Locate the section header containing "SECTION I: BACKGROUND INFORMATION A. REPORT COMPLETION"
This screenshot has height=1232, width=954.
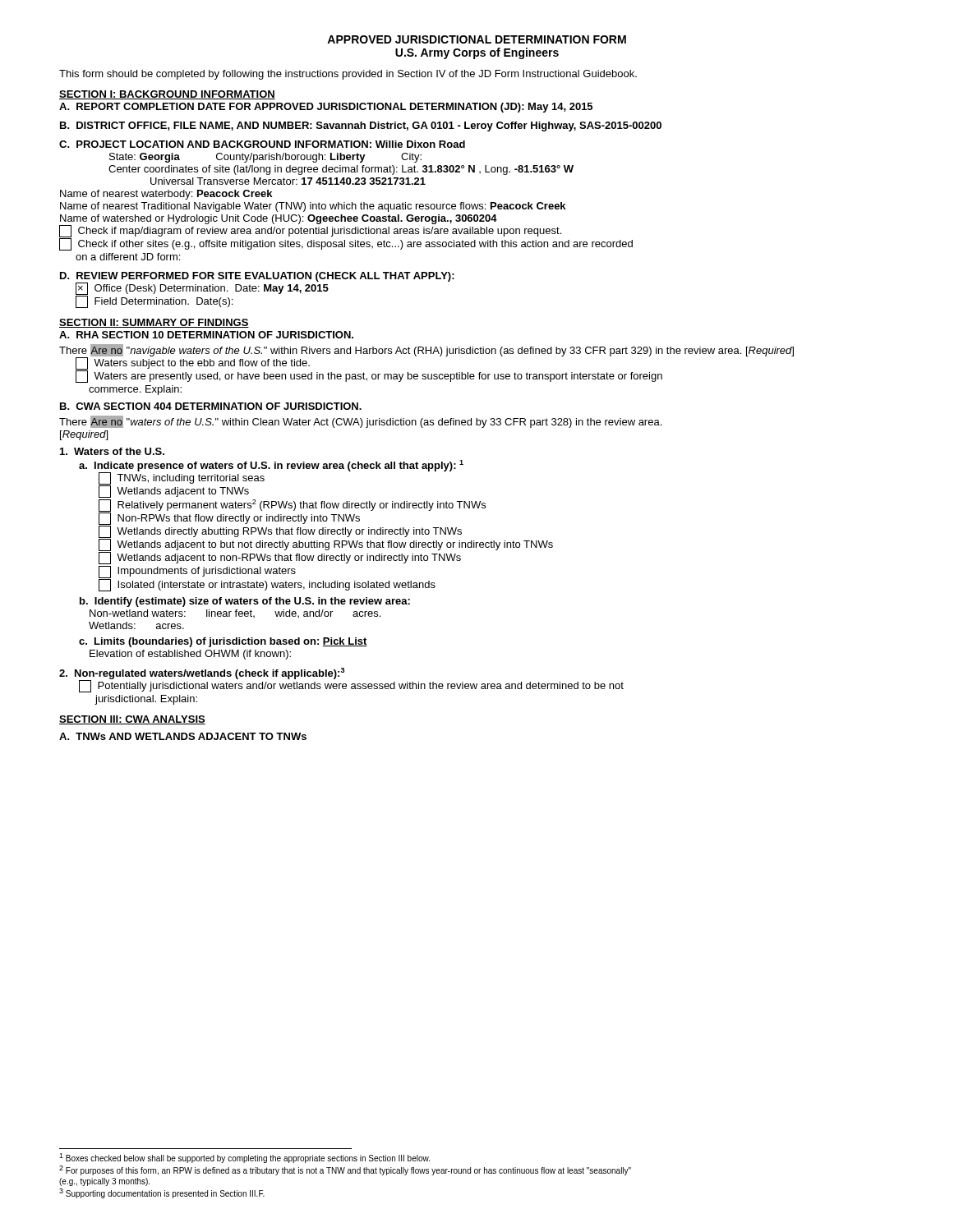click(x=326, y=100)
